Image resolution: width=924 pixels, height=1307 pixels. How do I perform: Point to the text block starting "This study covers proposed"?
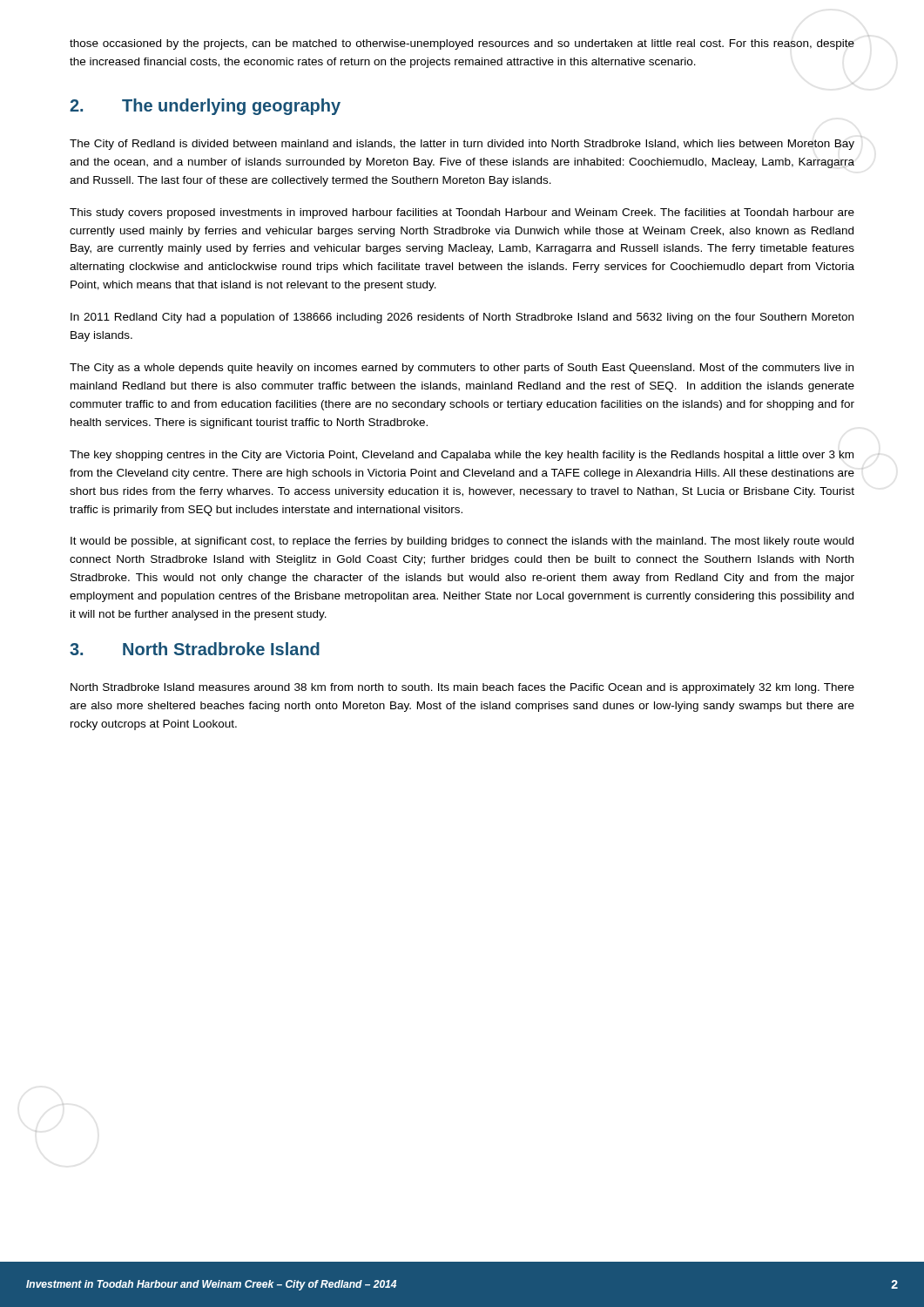click(x=462, y=248)
